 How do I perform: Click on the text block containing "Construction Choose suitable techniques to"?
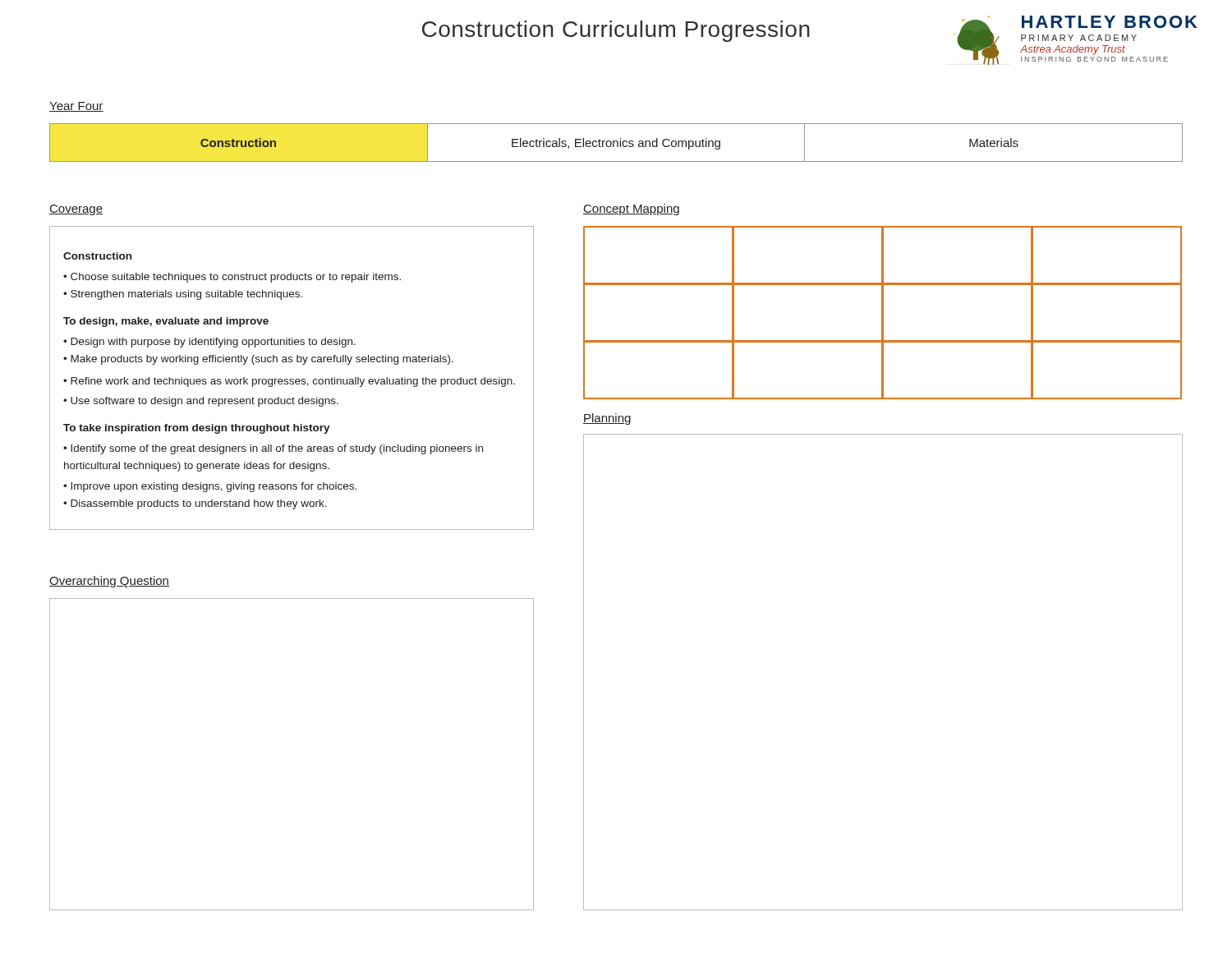point(292,380)
